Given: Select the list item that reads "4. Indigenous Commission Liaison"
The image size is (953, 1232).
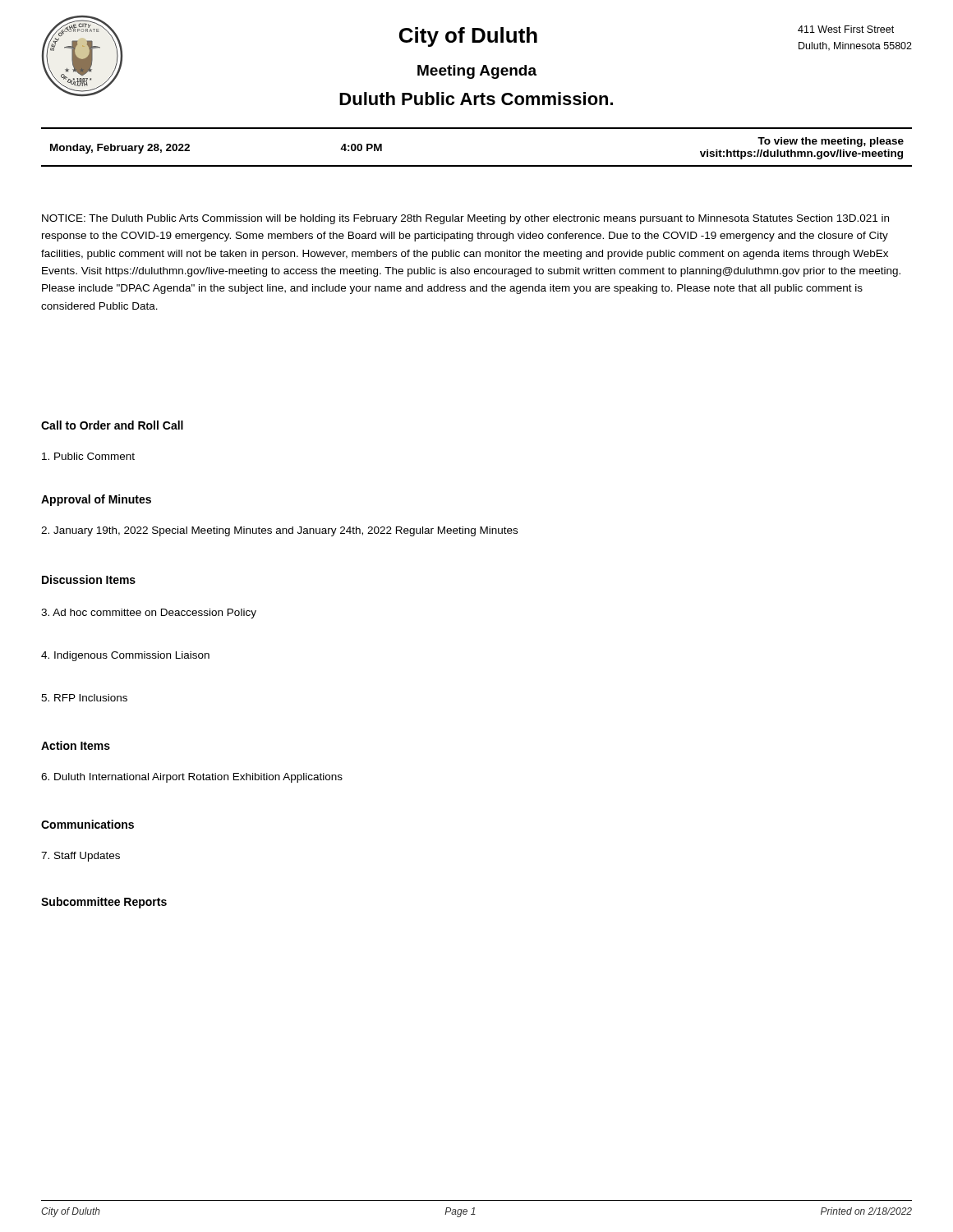Looking at the screenshot, I should coord(126,655).
